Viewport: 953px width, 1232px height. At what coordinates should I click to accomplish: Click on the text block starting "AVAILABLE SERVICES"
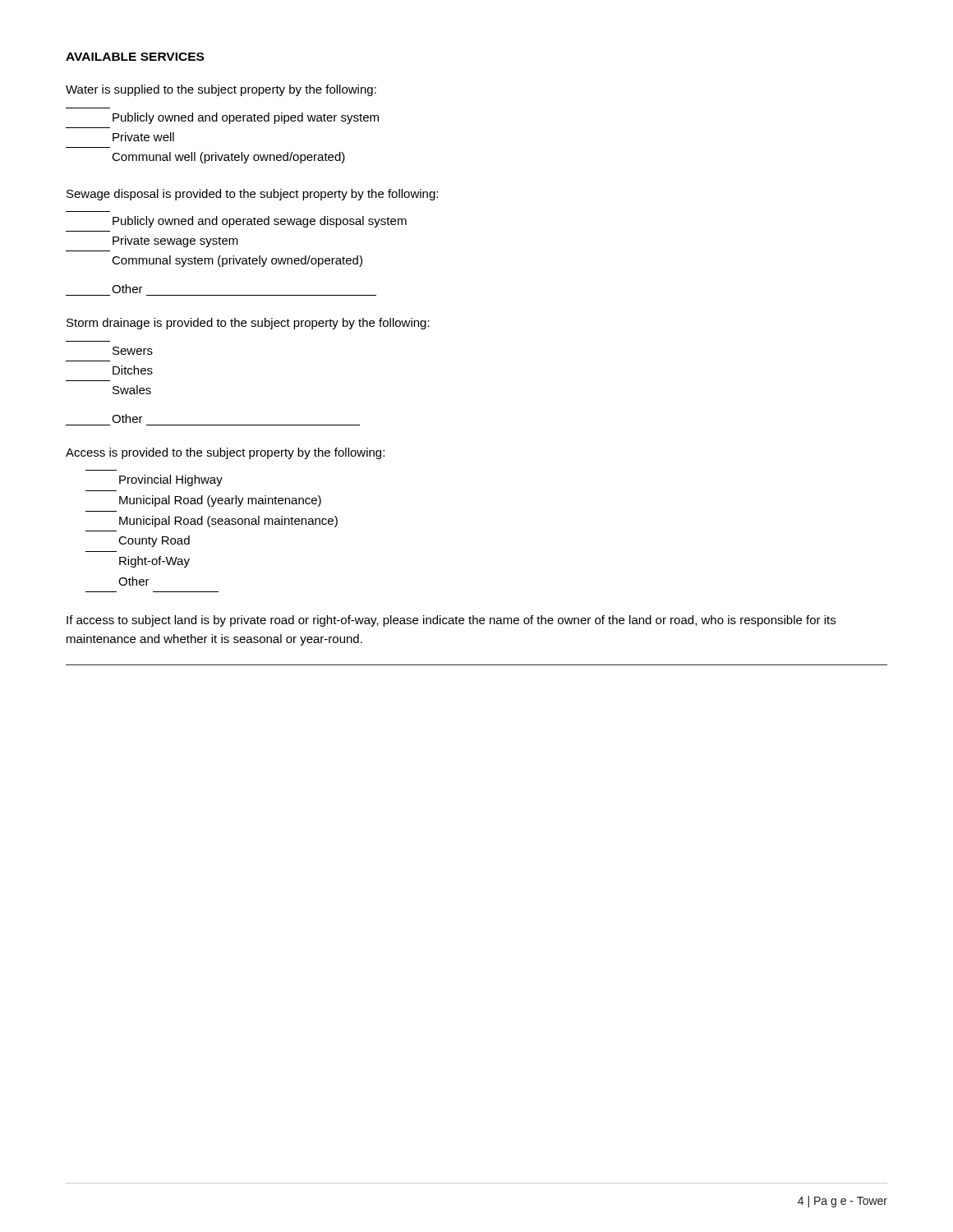point(135,56)
